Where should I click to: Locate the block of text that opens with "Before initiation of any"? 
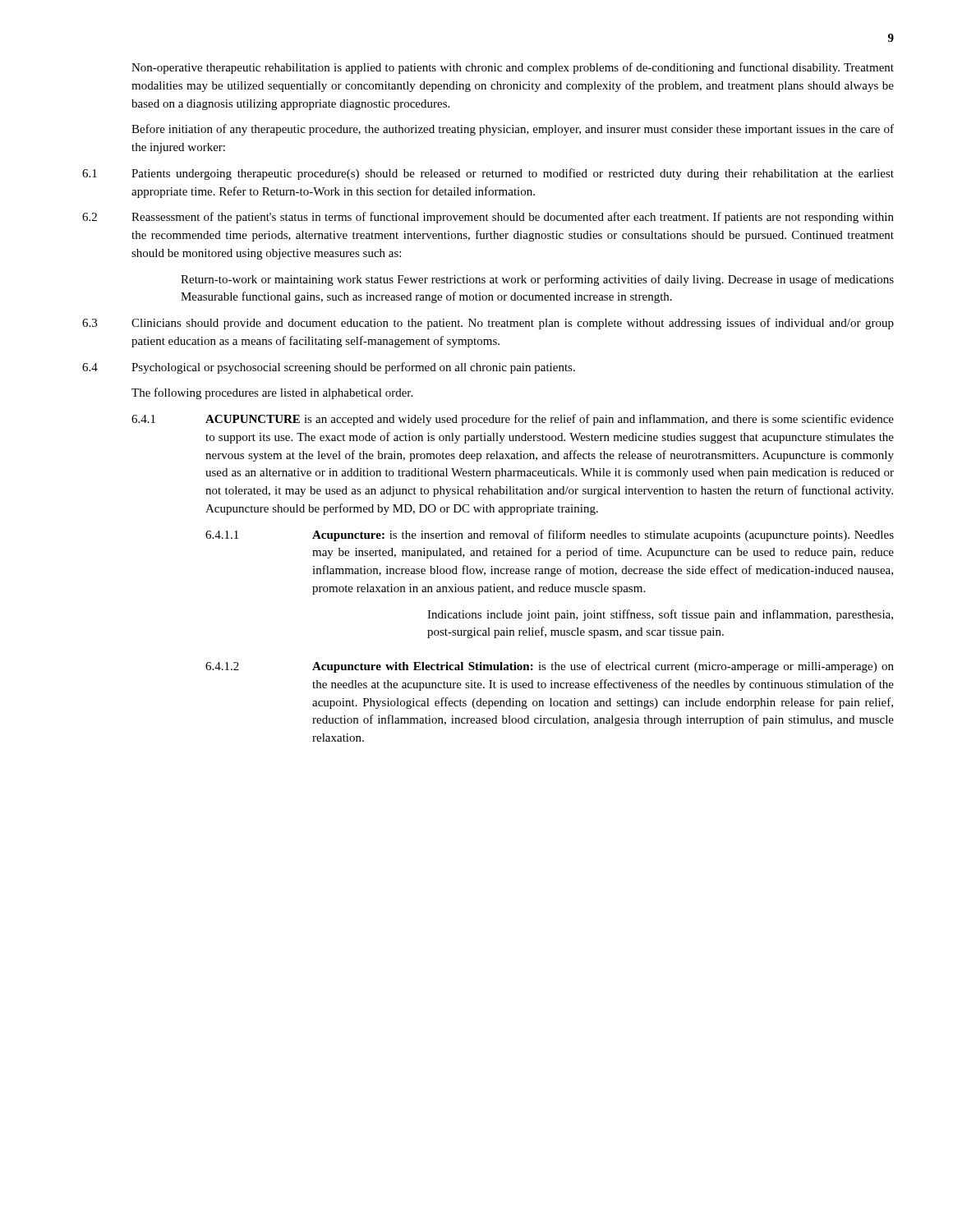(513, 139)
